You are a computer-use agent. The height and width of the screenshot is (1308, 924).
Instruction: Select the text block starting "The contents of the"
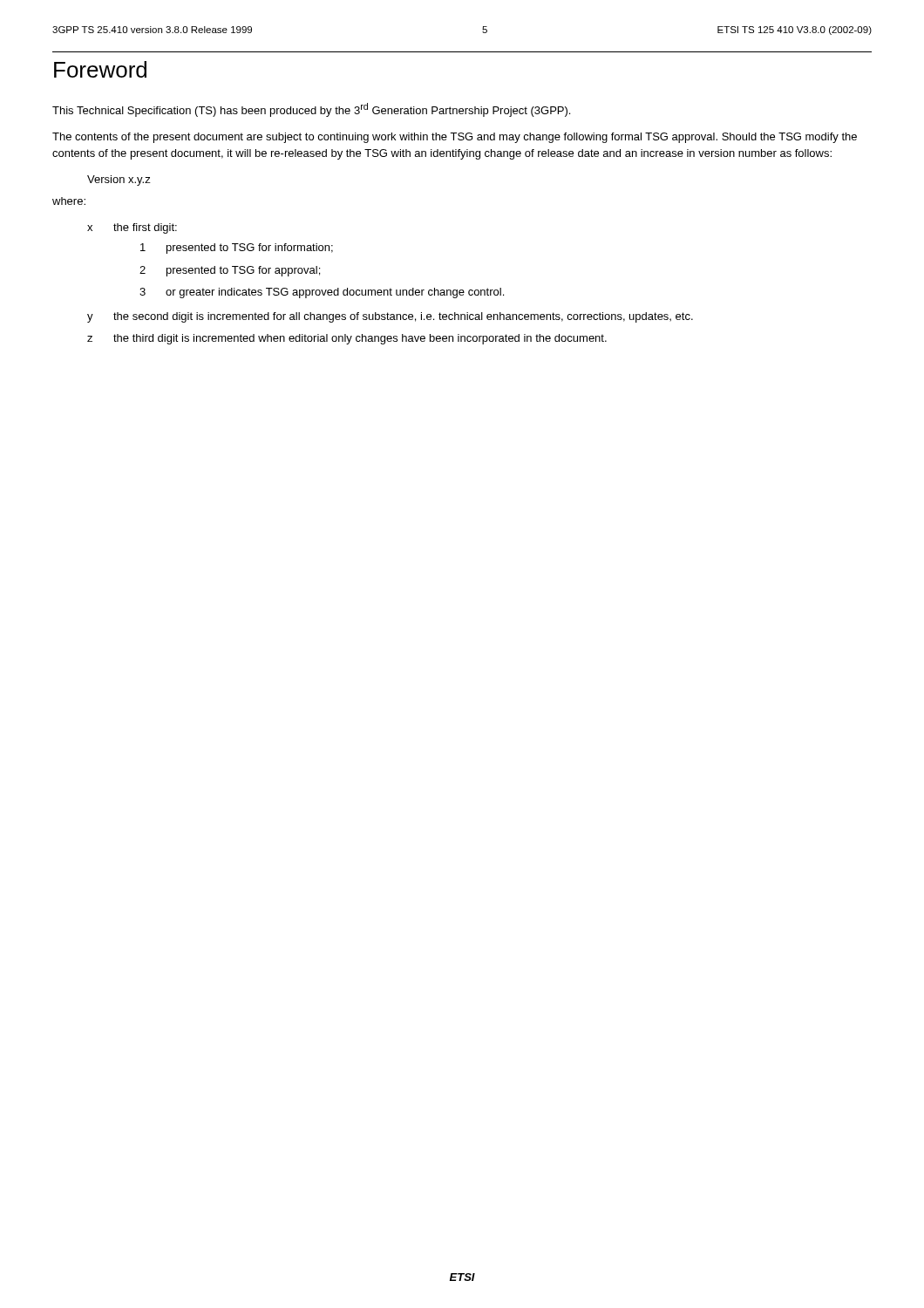455,145
